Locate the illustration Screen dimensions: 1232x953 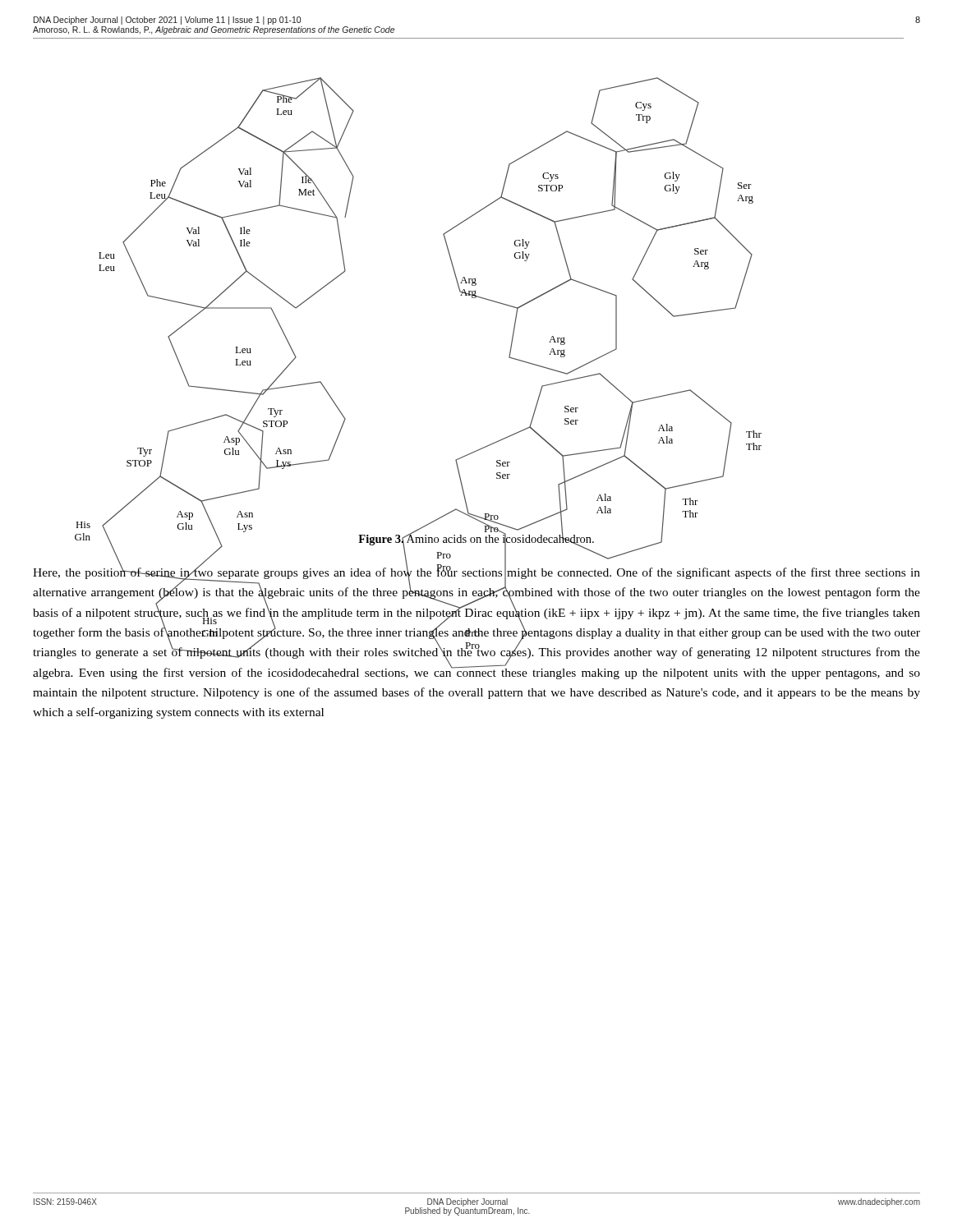pyautogui.click(x=476, y=287)
